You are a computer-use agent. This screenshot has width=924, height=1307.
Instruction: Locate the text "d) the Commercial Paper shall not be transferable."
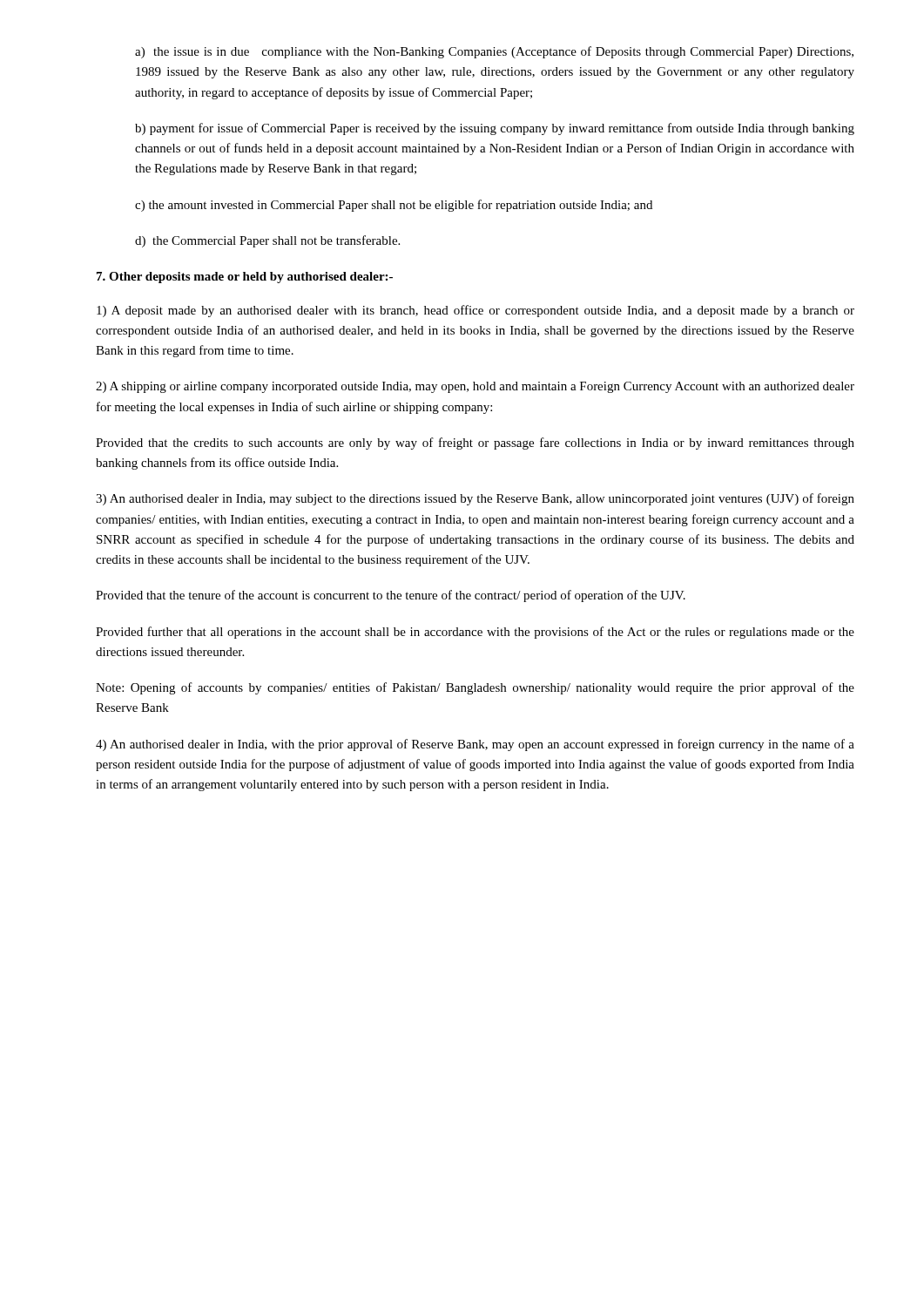point(268,240)
